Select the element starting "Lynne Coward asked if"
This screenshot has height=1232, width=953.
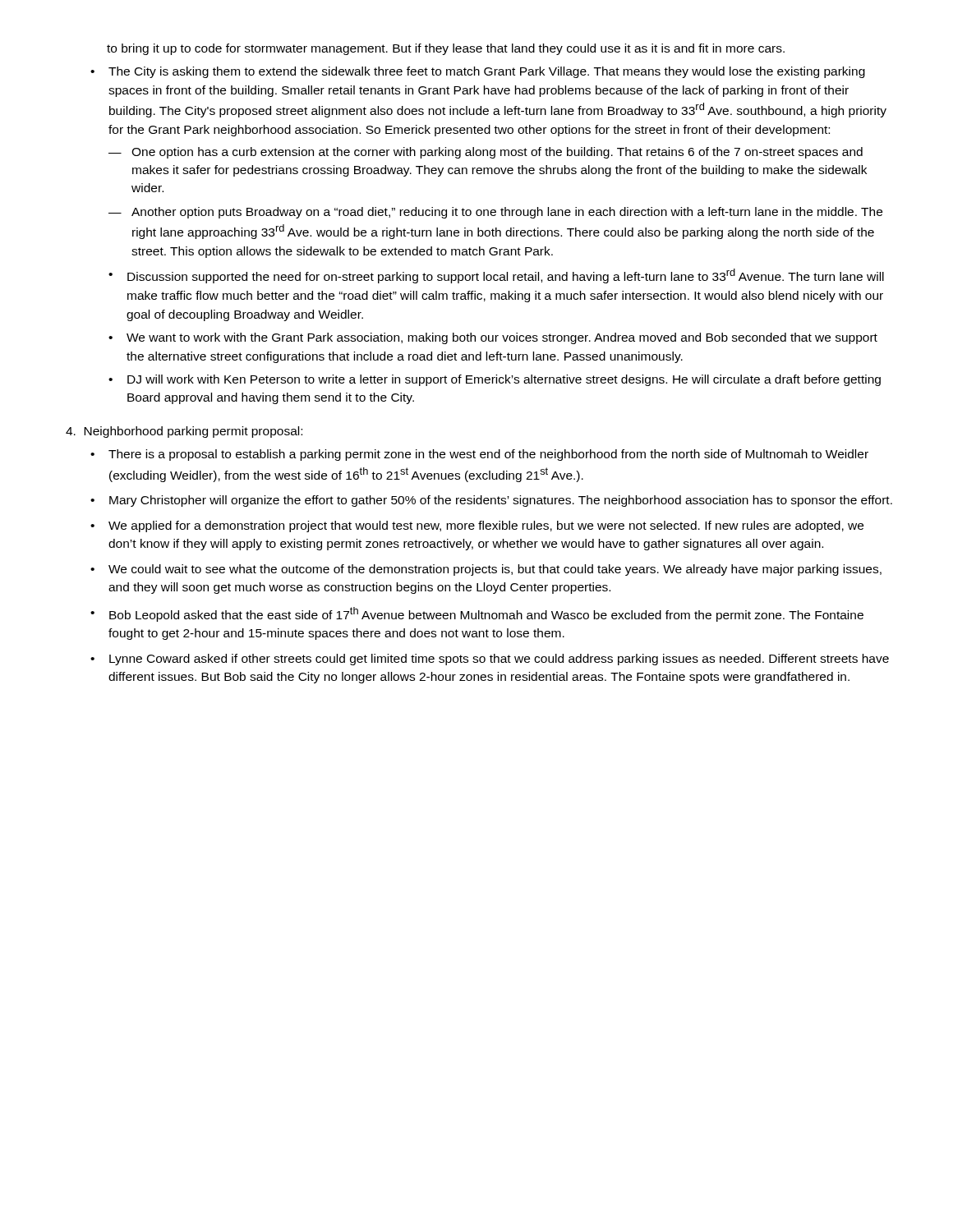499,667
